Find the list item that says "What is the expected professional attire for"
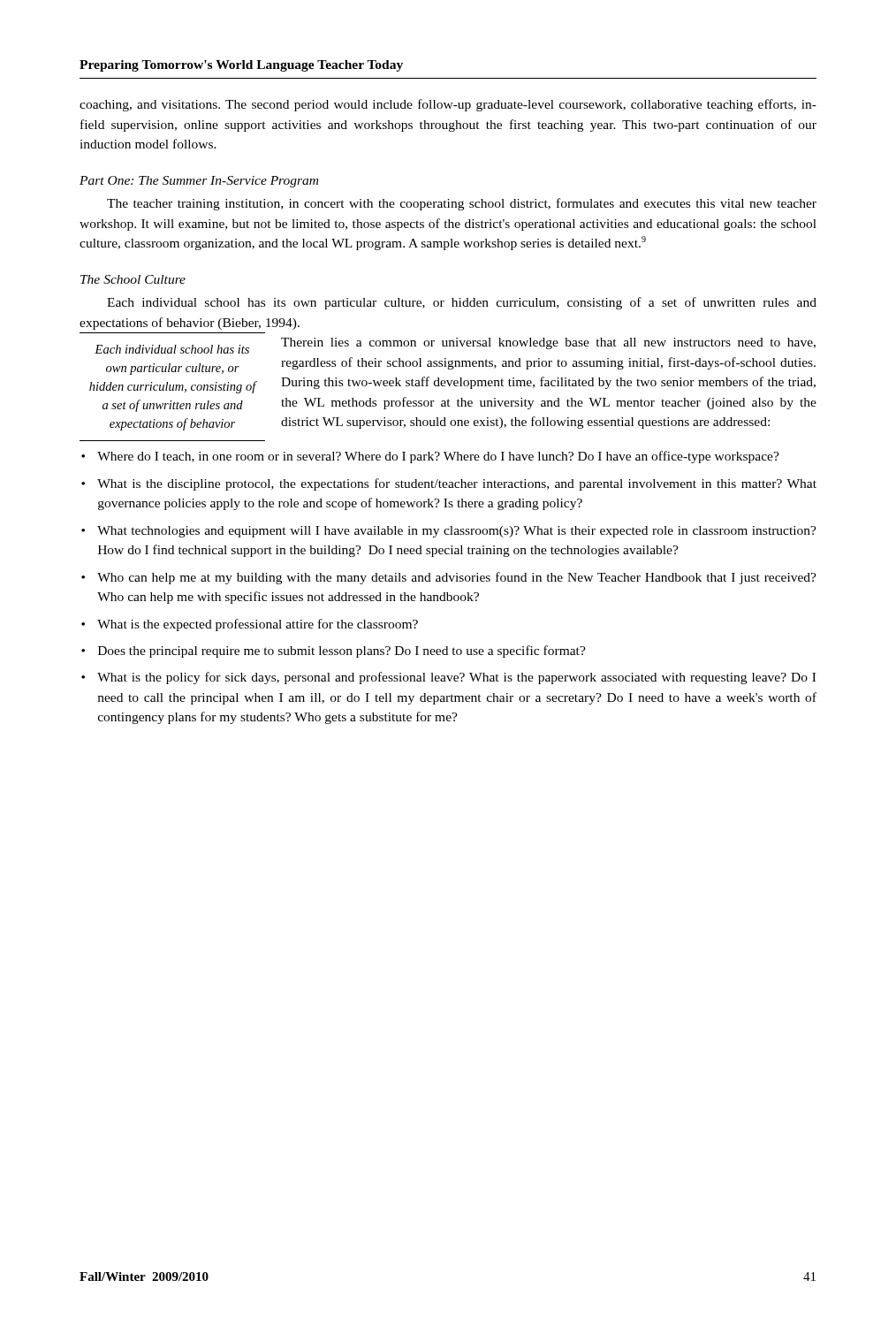This screenshot has height=1326, width=896. point(258,623)
